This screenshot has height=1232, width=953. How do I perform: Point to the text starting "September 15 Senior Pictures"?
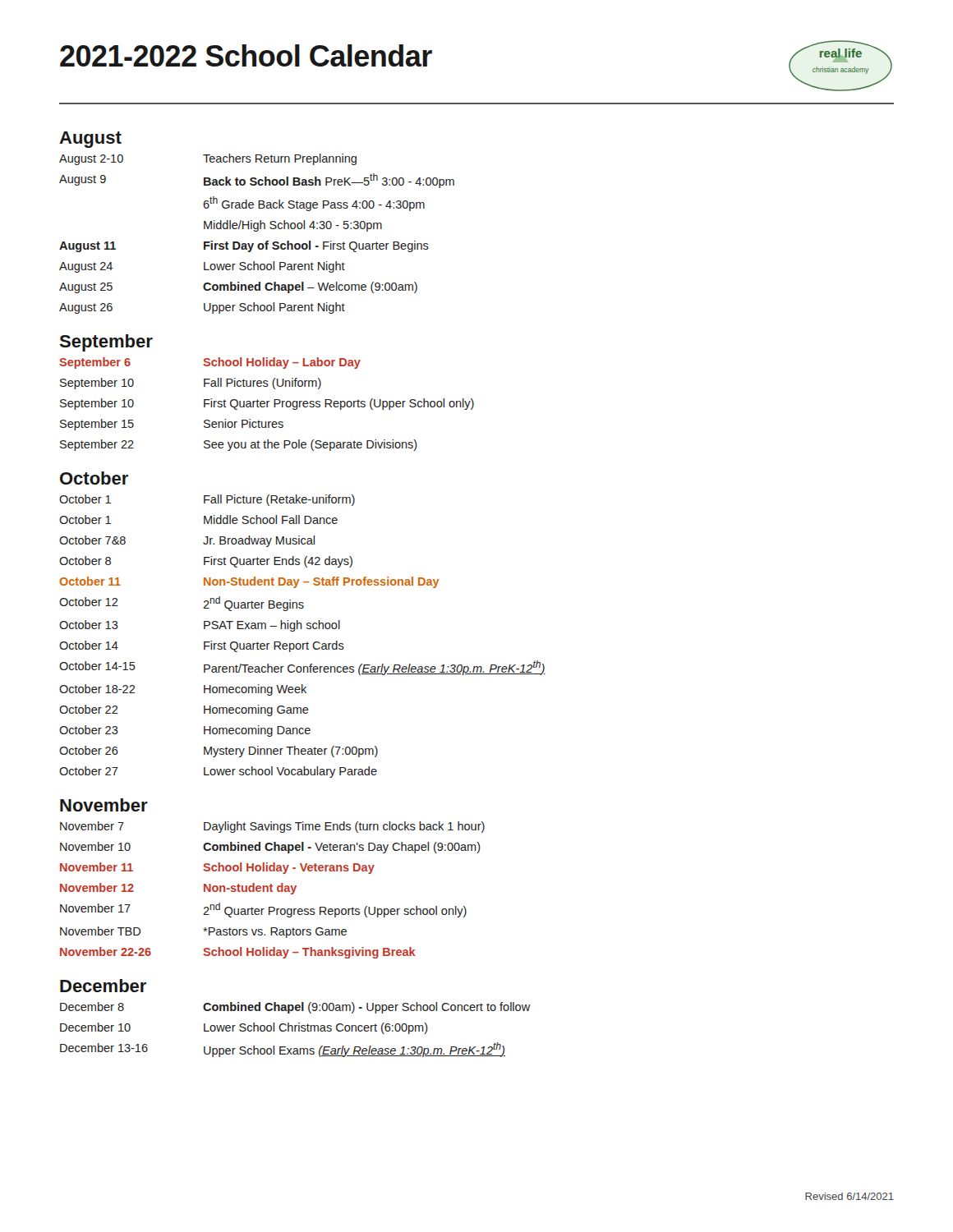96,424
